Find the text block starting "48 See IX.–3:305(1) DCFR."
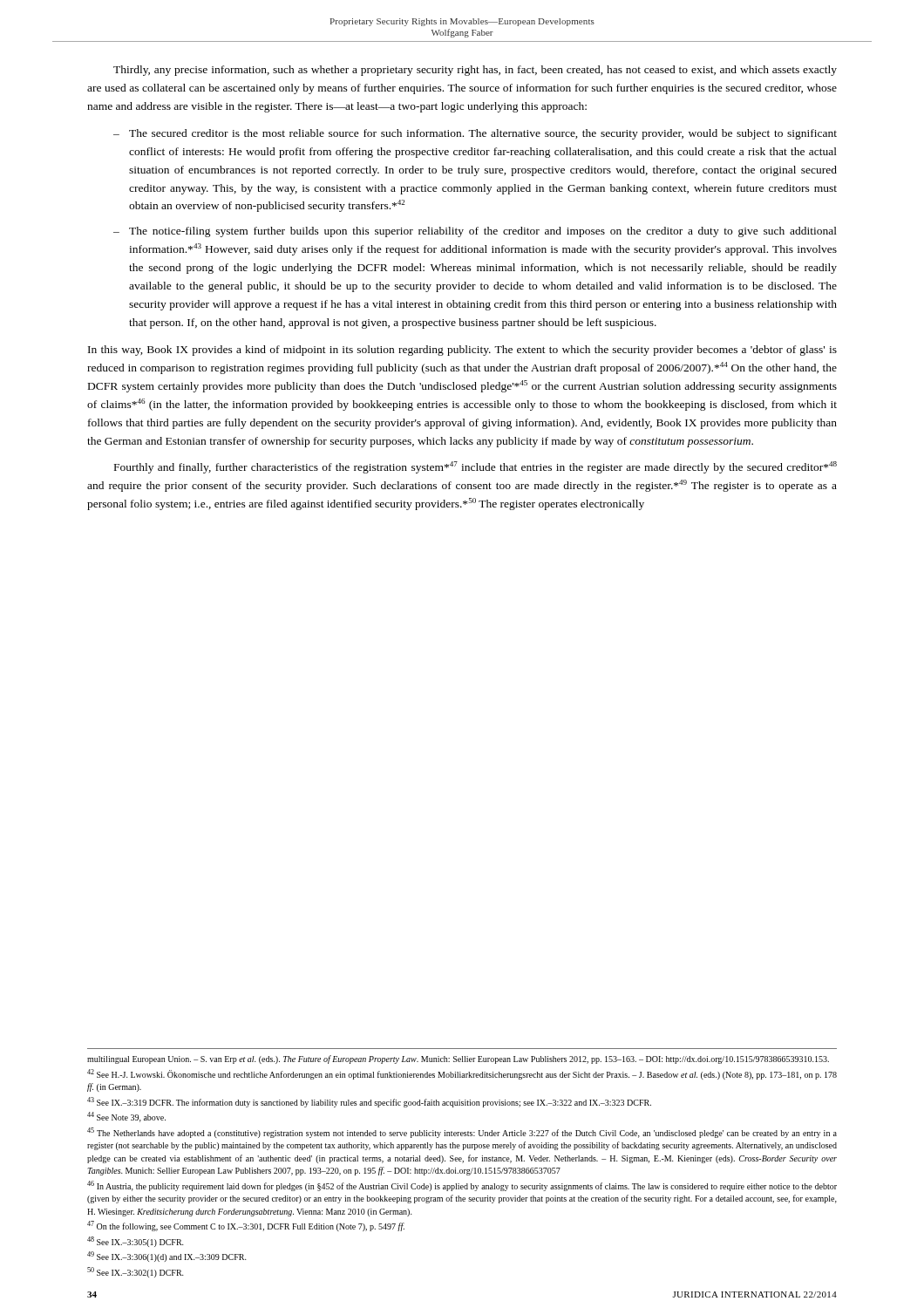This screenshot has width=924, height=1308. (136, 1241)
